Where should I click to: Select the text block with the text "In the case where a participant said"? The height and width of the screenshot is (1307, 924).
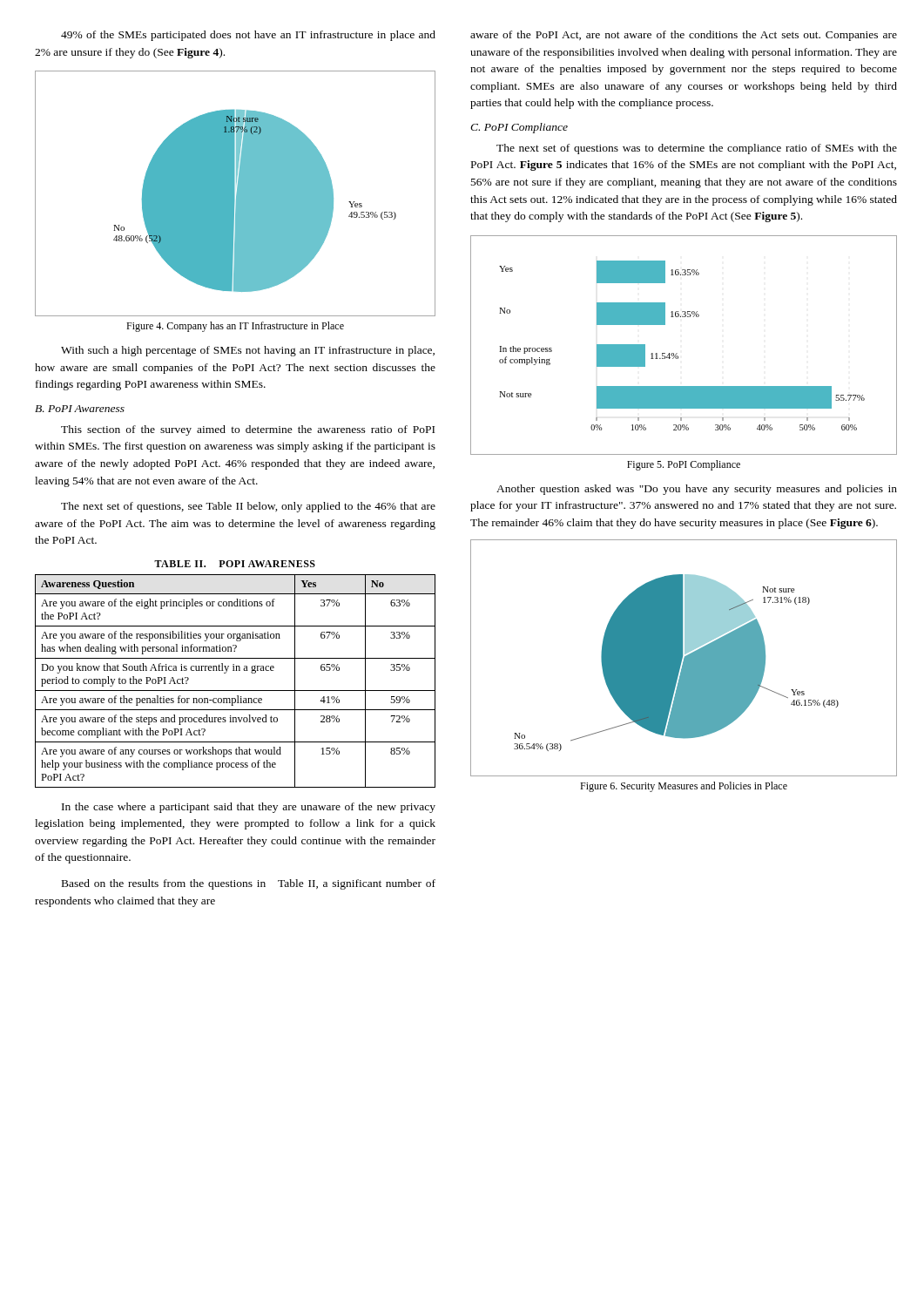[x=235, y=832]
